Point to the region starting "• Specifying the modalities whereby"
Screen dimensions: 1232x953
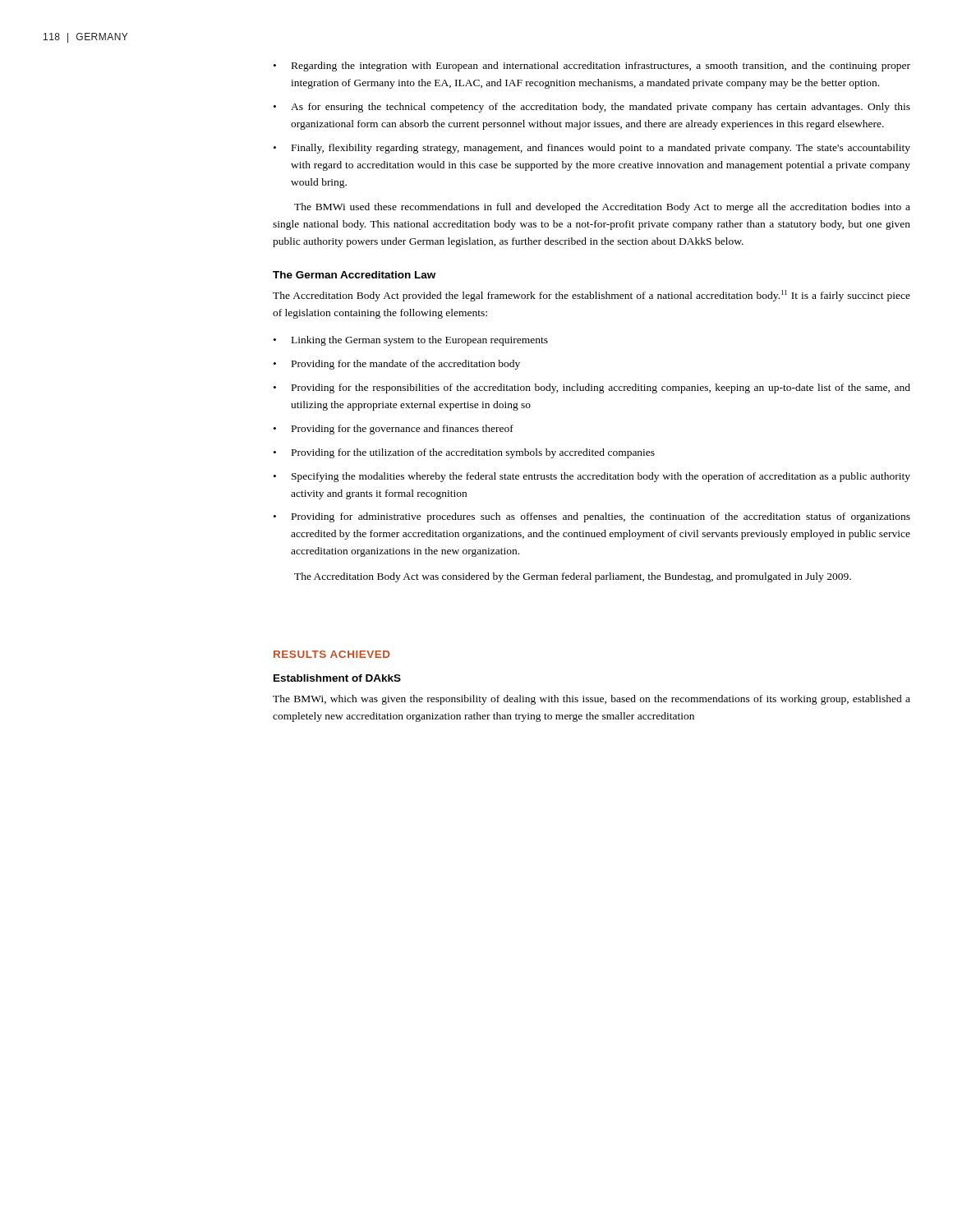tap(592, 485)
